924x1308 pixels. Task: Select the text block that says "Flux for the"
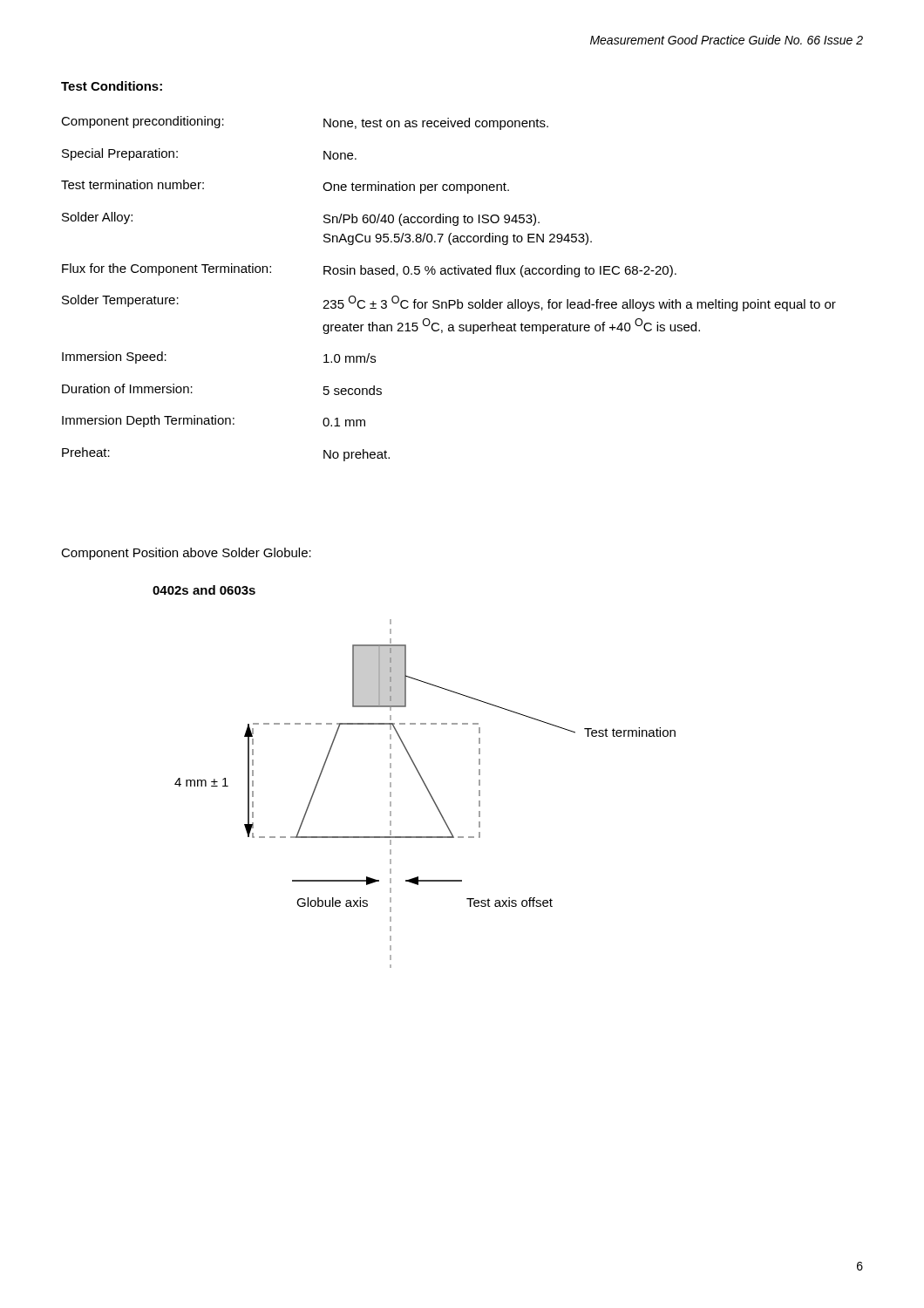coord(462,270)
